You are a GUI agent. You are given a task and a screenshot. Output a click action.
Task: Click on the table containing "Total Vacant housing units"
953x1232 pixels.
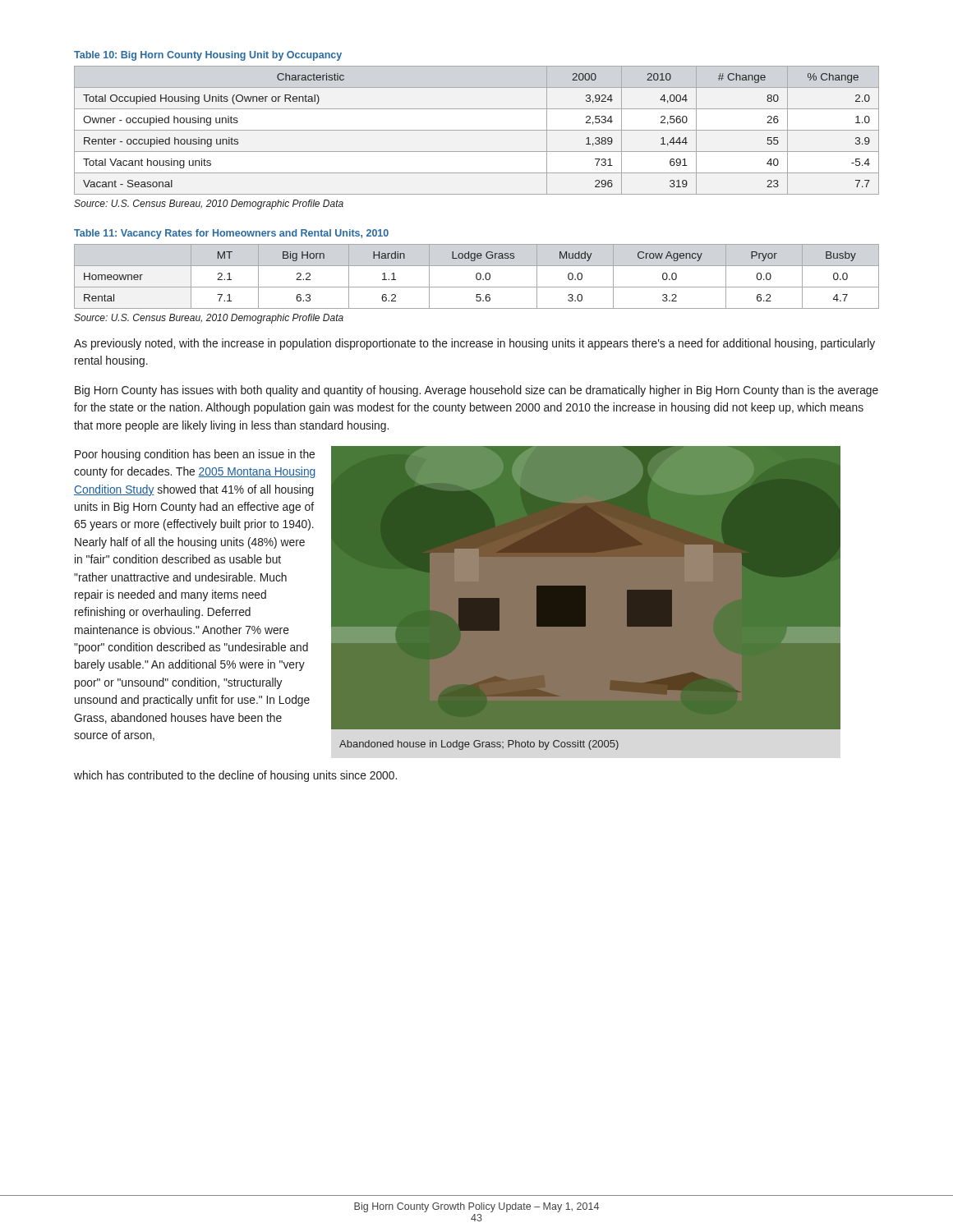coord(476,130)
